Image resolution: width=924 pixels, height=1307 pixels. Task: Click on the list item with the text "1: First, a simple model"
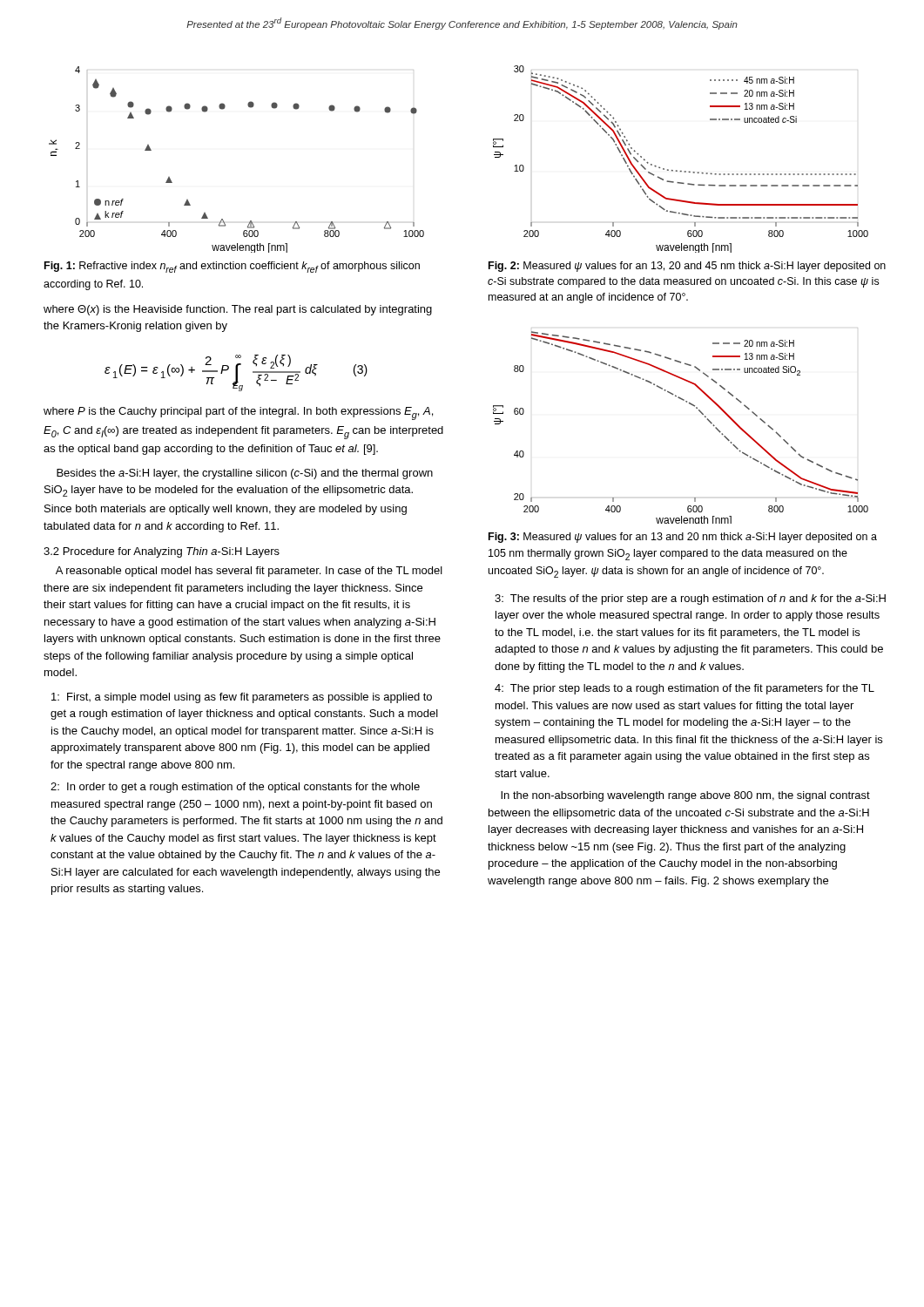click(244, 730)
